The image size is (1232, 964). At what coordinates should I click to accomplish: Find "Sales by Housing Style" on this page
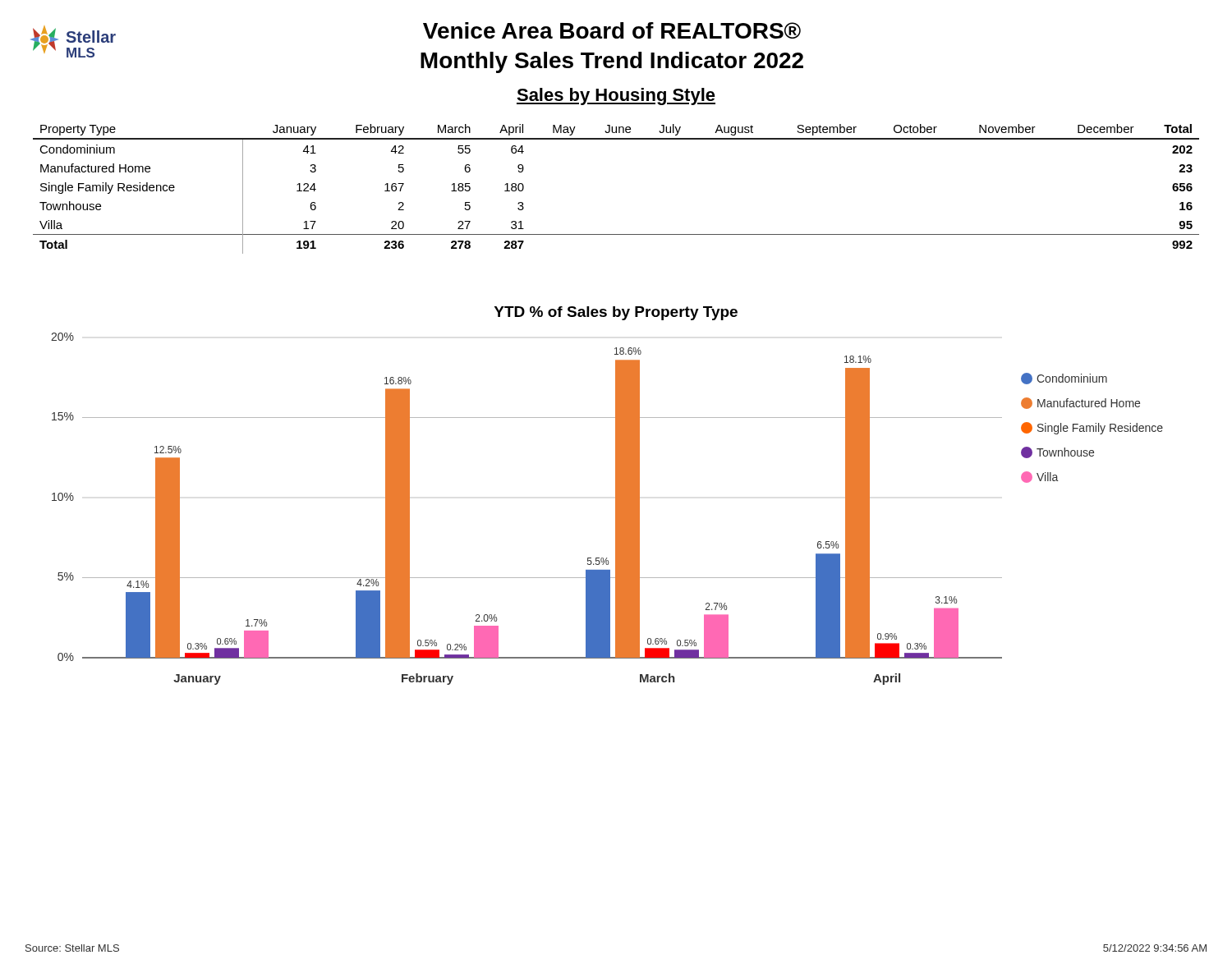(616, 95)
